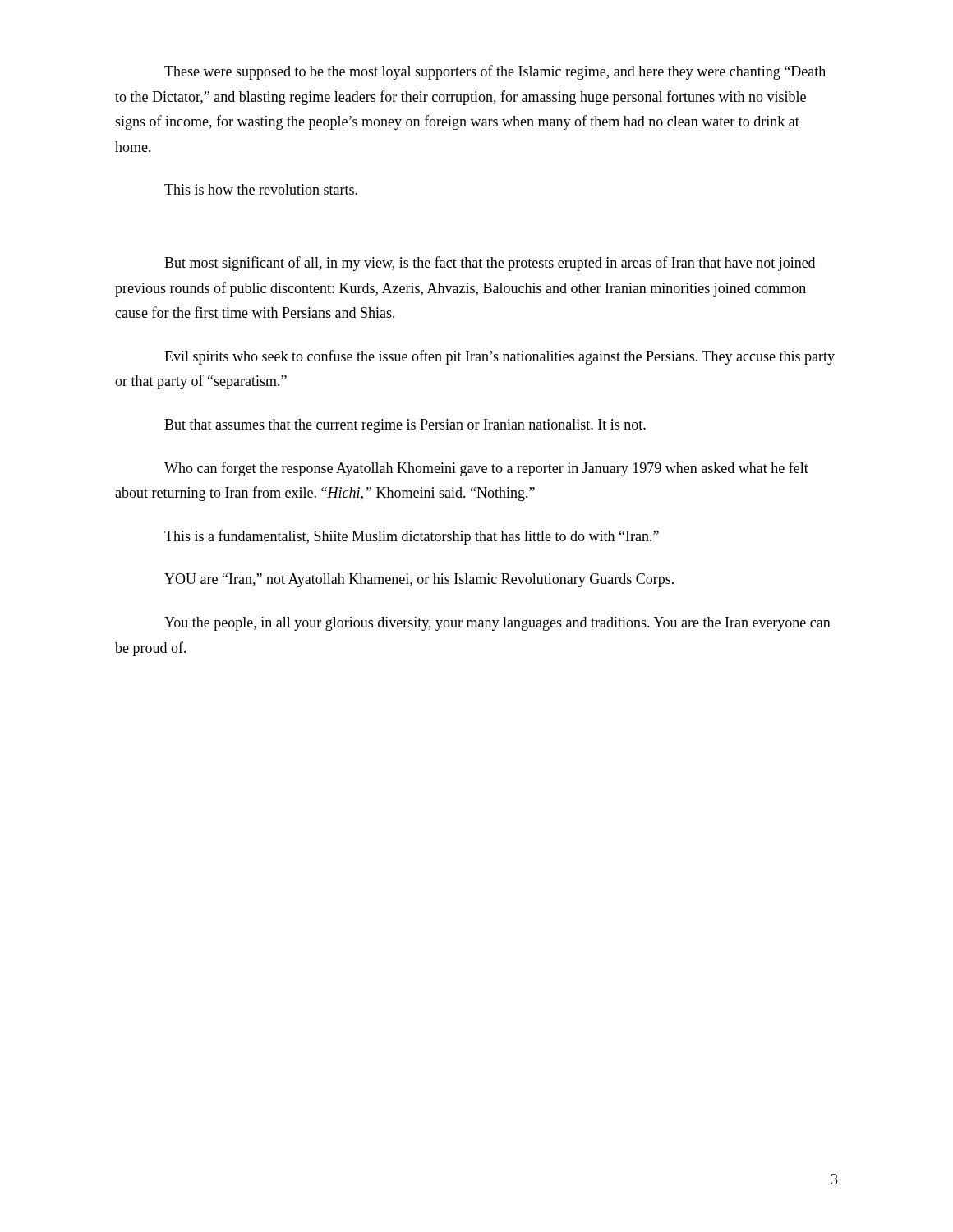Locate the text block with the text "This is a fundamentalist, Shiite Muslim dictatorship that"

476,536
